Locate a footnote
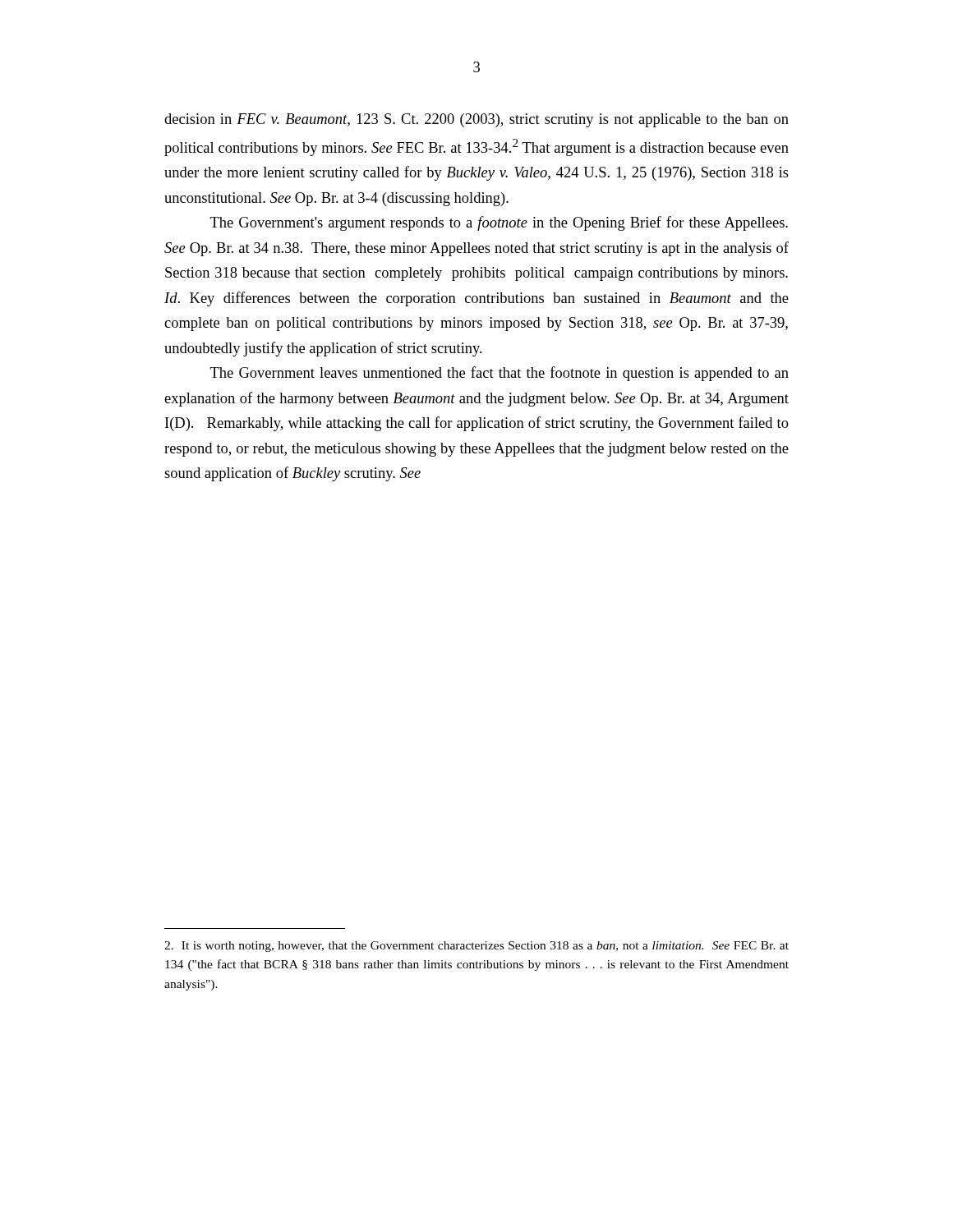Screen dimensions: 1232x953 (x=476, y=960)
